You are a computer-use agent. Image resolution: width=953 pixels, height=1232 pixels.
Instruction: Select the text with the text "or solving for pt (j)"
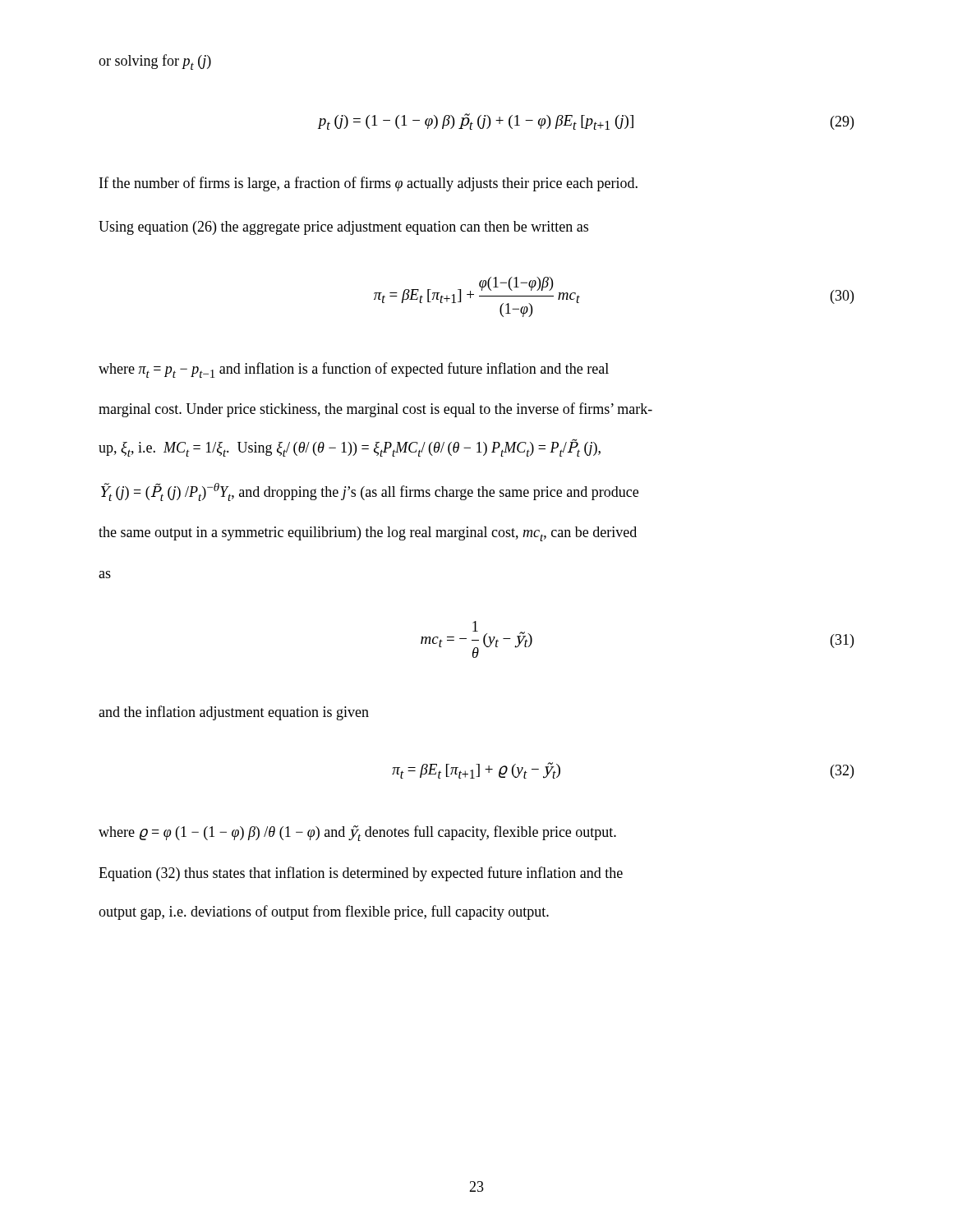click(x=155, y=62)
